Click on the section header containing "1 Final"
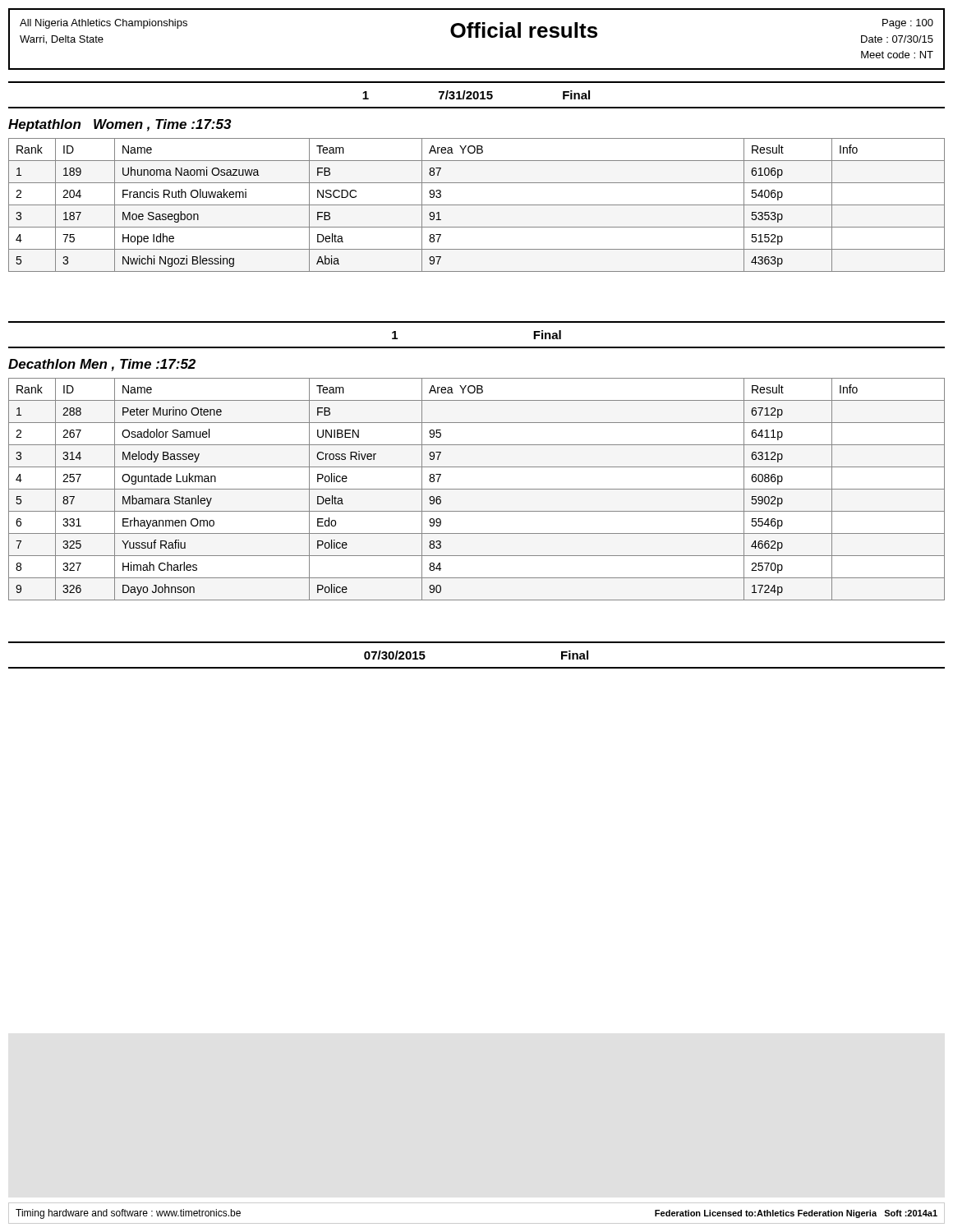953x1232 pixels. [x=395, y=335]
